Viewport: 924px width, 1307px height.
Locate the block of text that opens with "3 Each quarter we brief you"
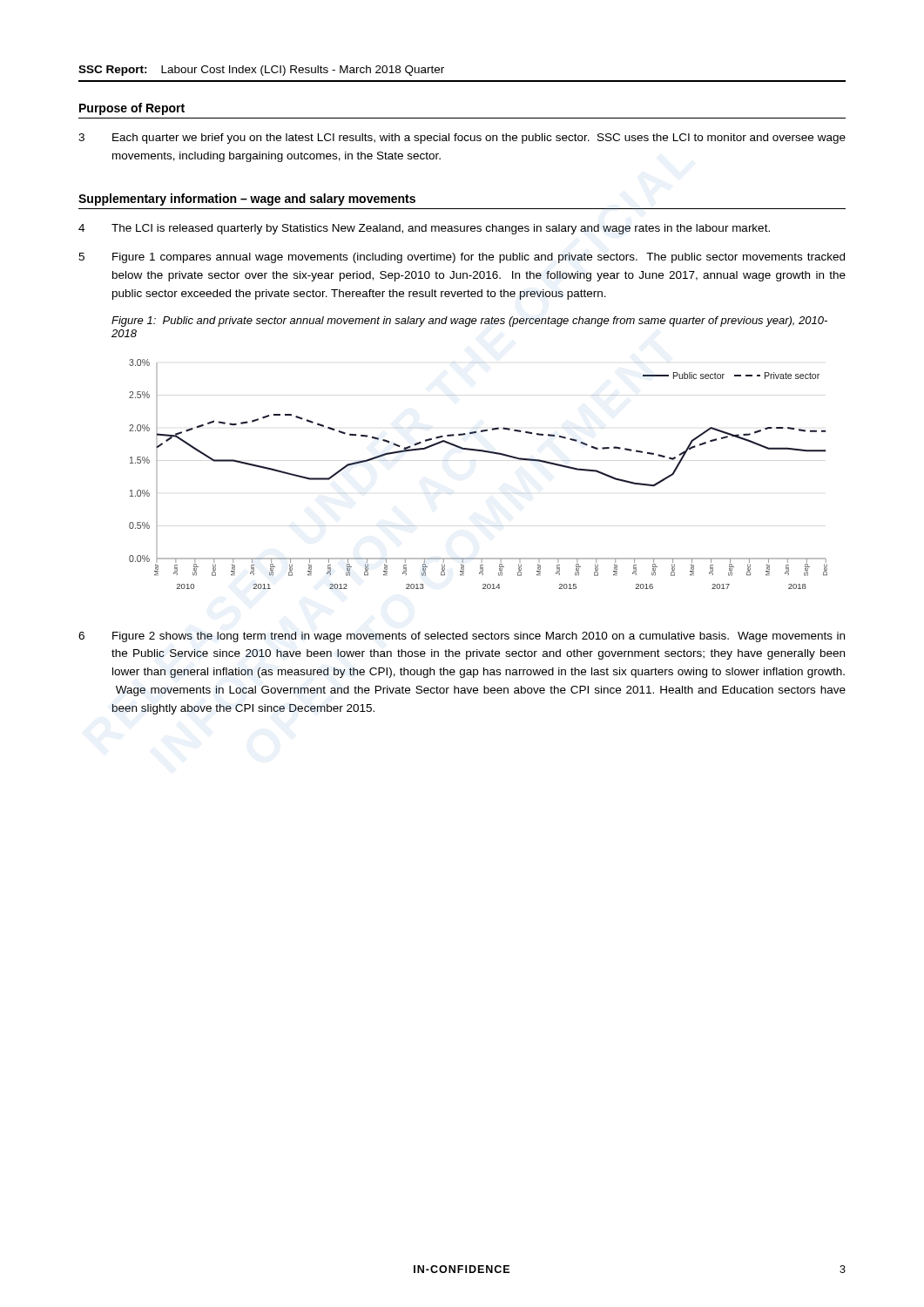[x=462, y=147]
